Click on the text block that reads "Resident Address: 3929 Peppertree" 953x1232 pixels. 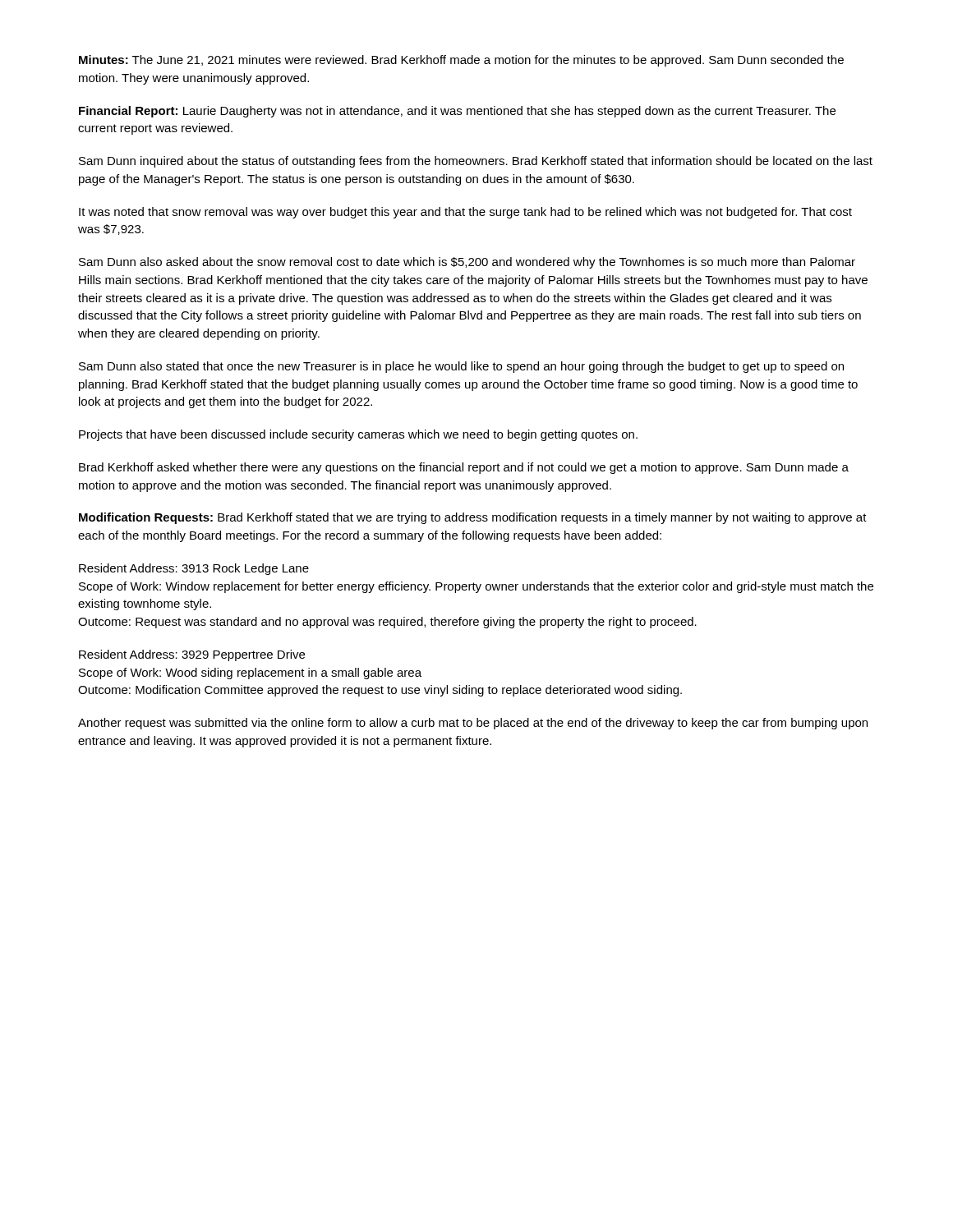[380, 672]
